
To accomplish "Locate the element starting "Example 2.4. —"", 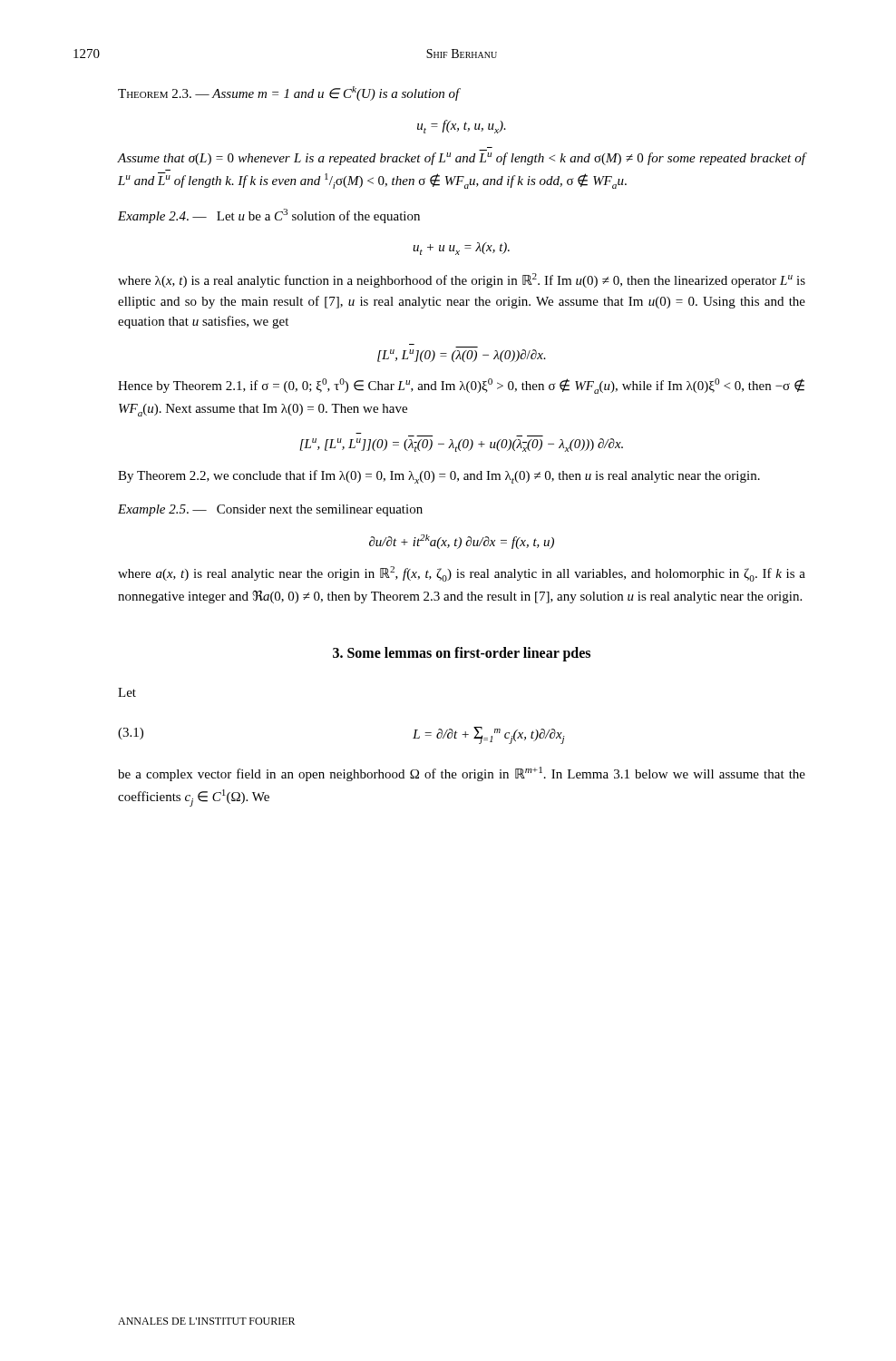I will (x=462, y=346).
